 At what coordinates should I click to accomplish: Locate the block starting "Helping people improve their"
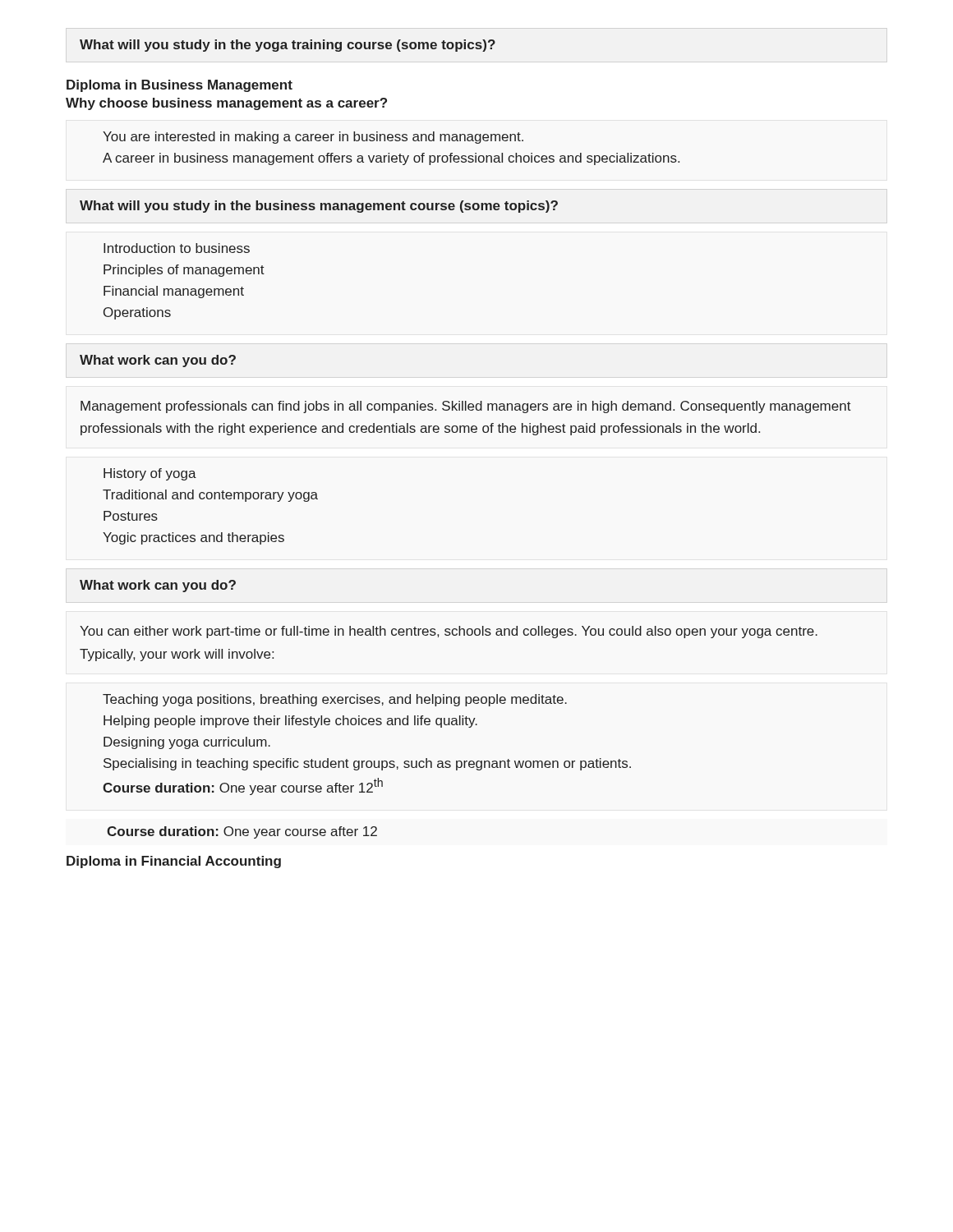coord(488,721)
